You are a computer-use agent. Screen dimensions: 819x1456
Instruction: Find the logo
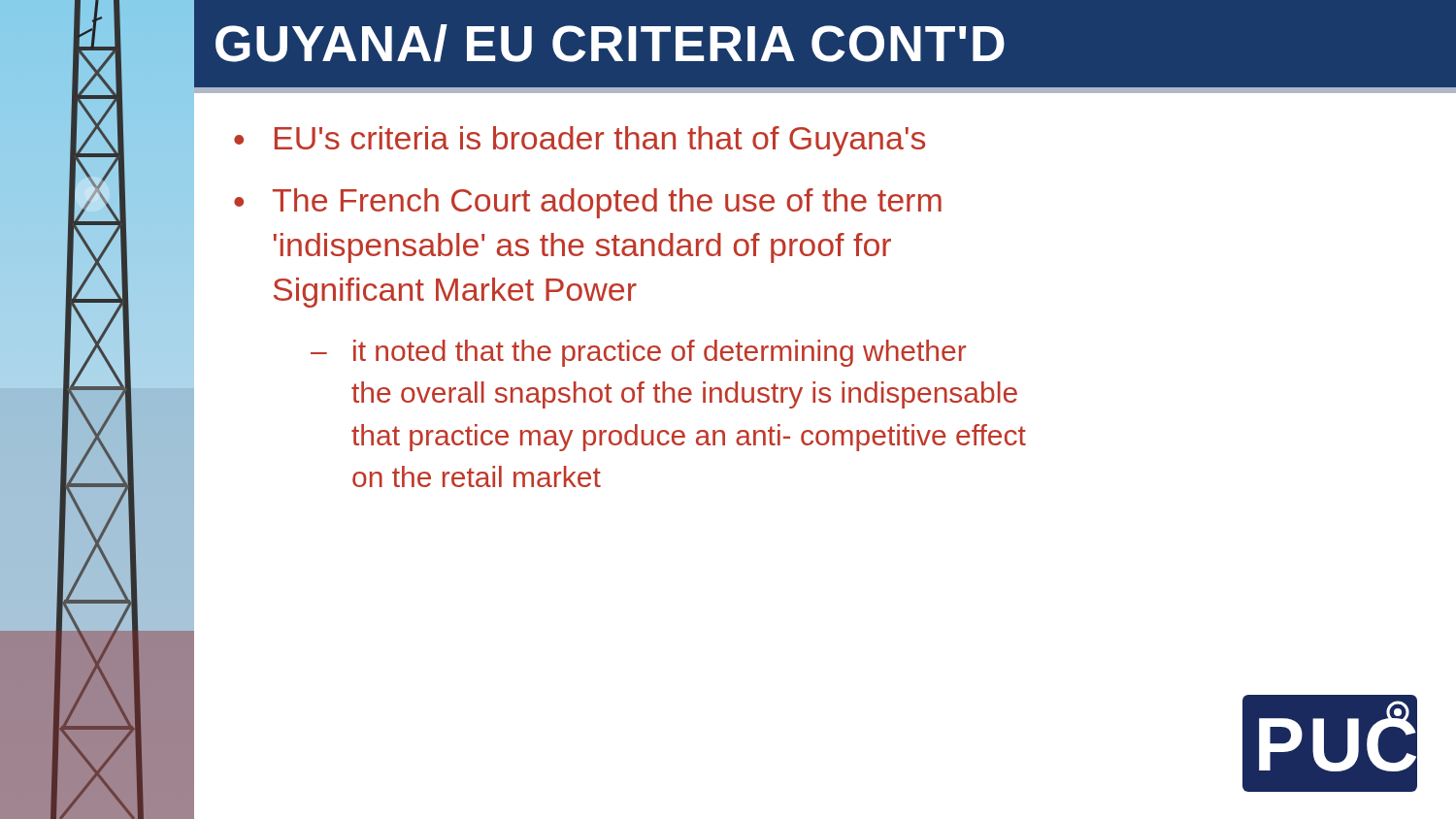tap(1330, 743)
